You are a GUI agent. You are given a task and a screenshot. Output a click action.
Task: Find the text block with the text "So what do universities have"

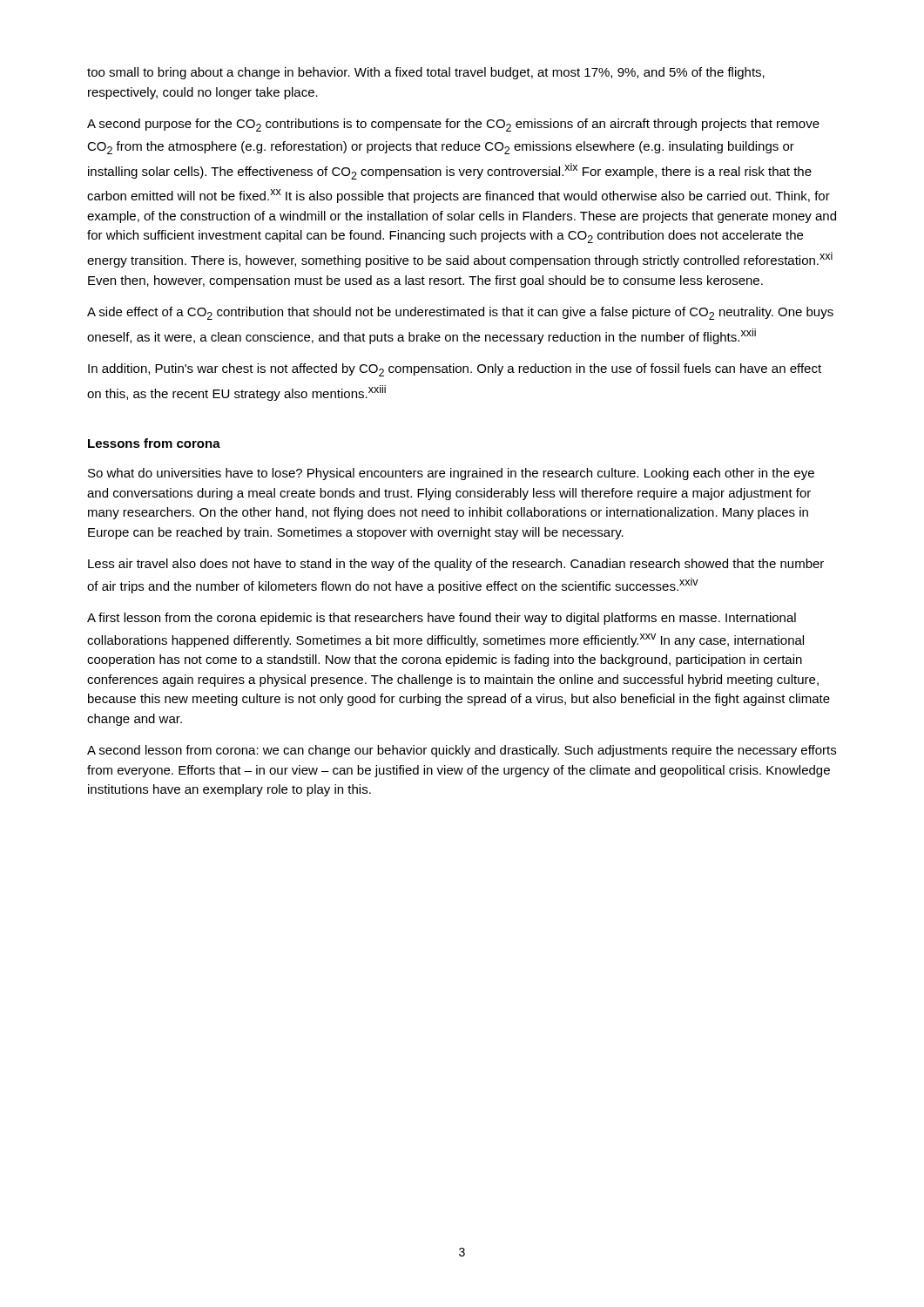coord(451,502)
